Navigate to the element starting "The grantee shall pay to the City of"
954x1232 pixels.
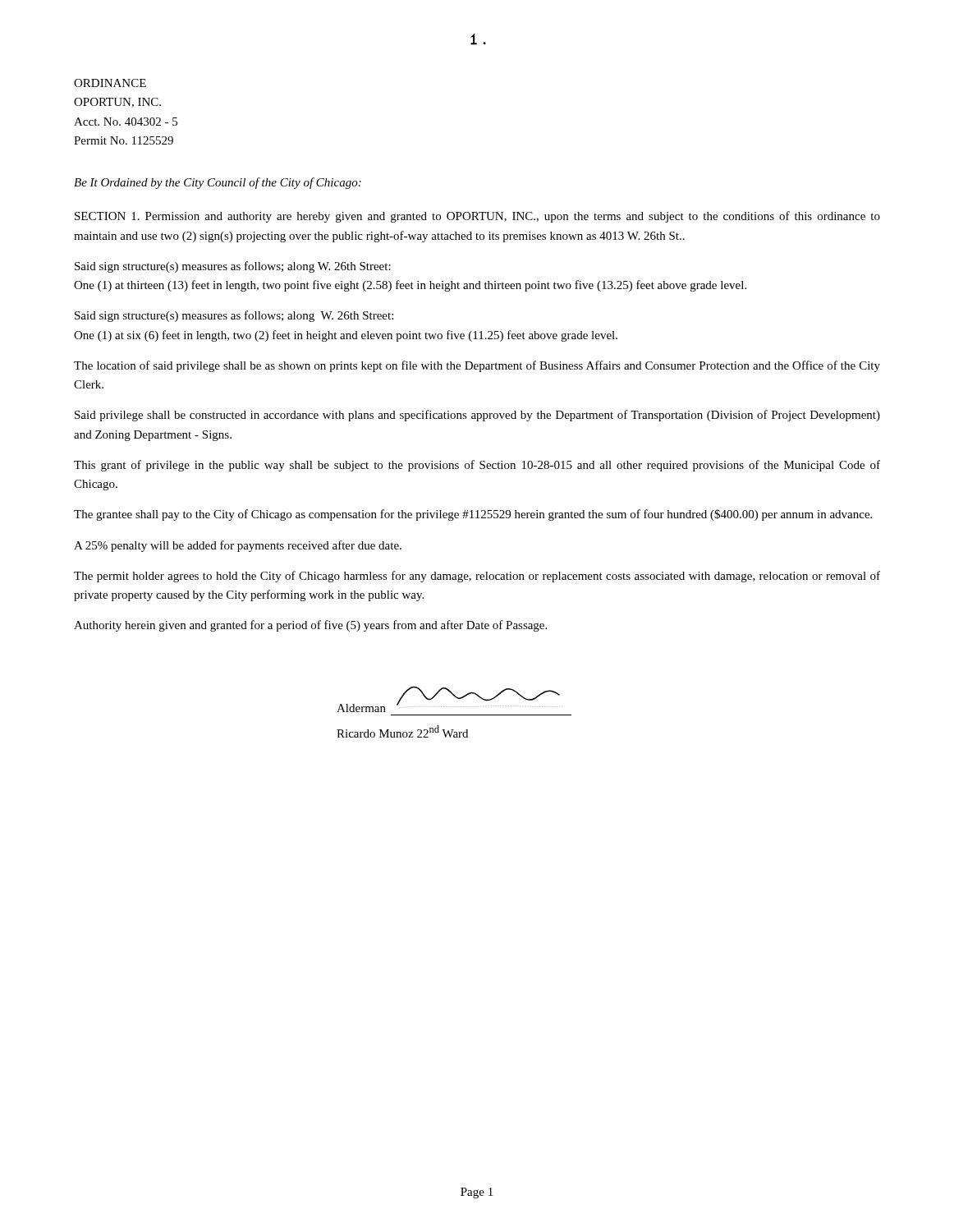click(x=473, y=514)
